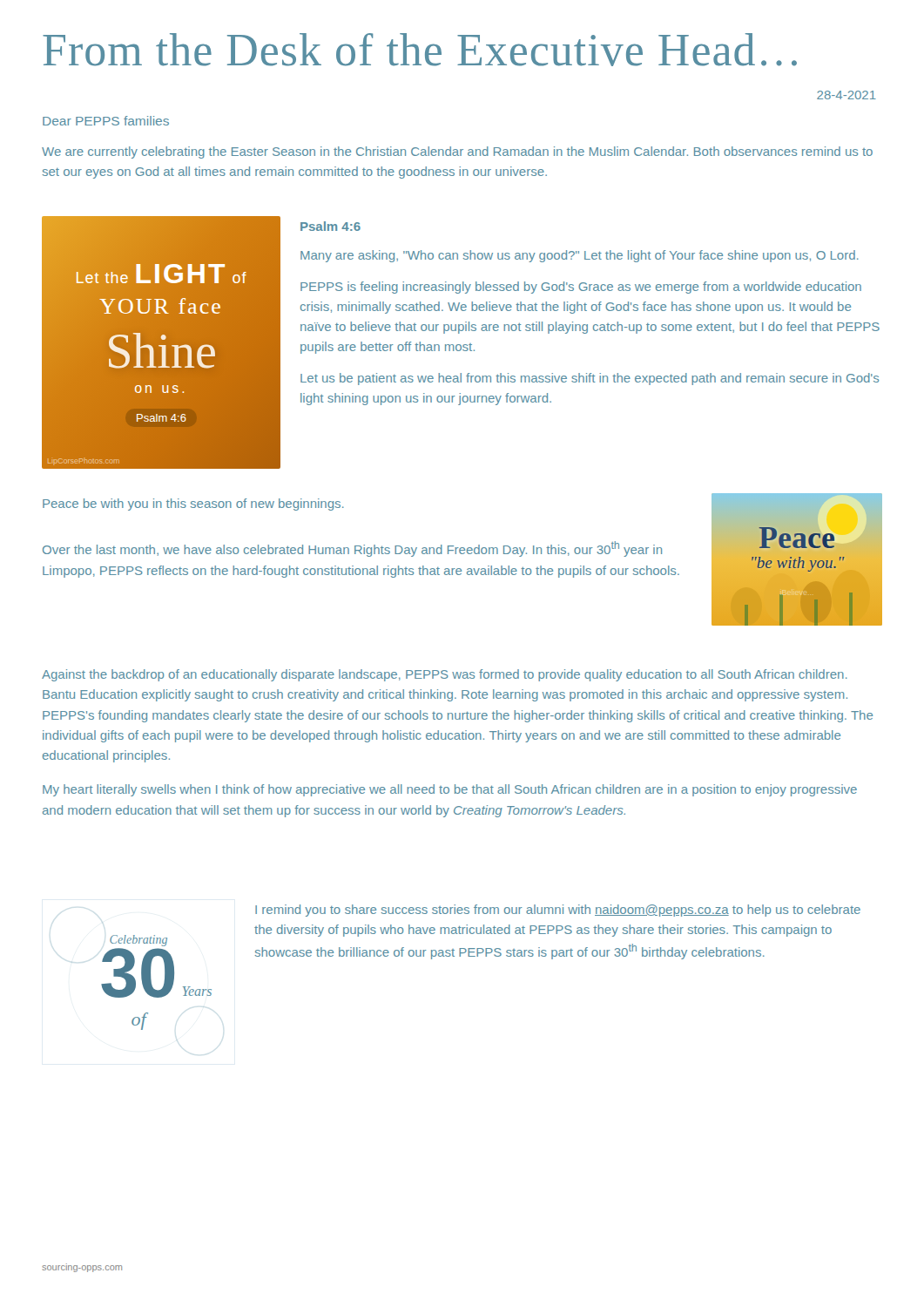
Task: Locate the illustration
Action: 138,982
